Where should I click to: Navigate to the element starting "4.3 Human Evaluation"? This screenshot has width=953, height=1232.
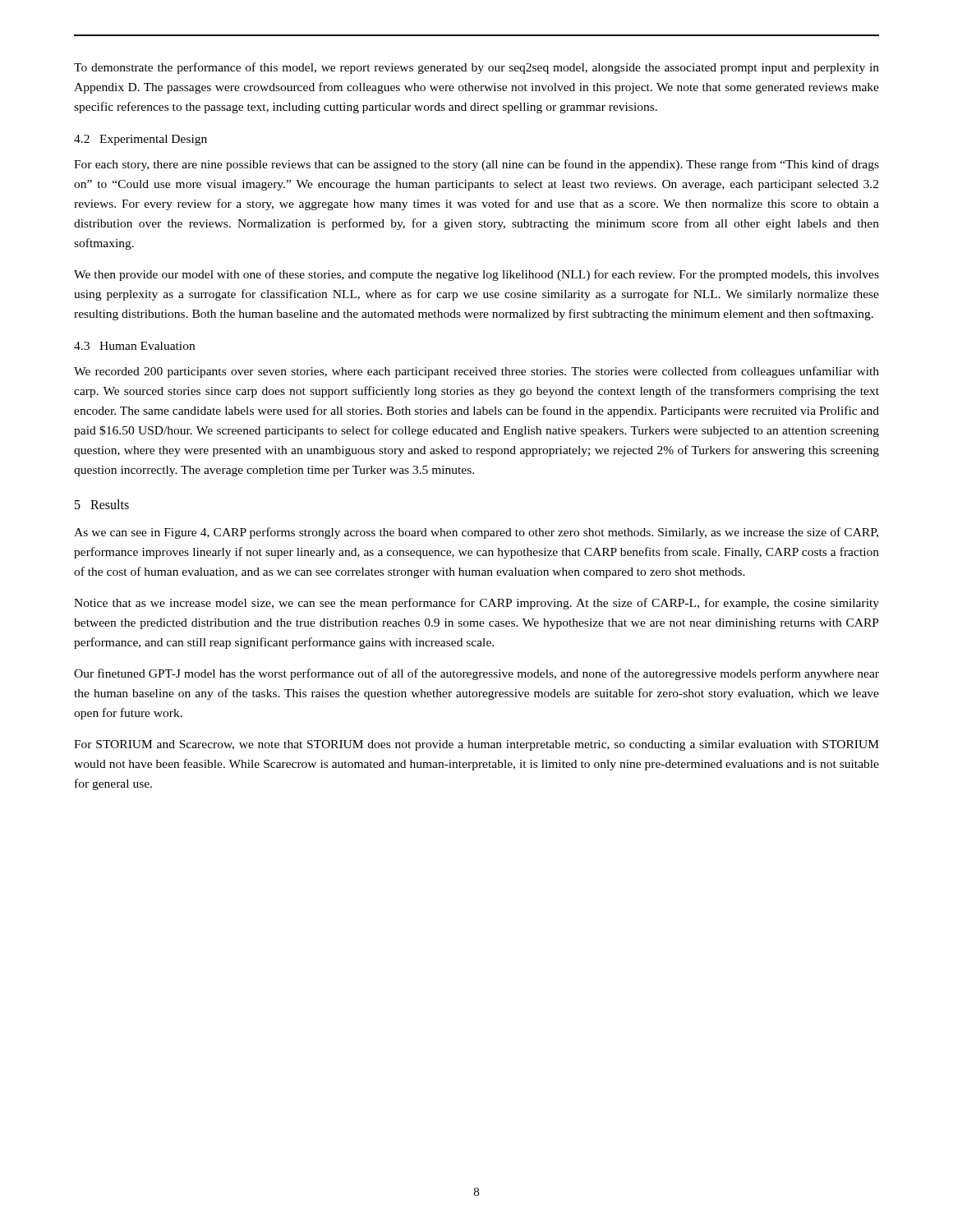pyautogui.click(x=134, y=346)
